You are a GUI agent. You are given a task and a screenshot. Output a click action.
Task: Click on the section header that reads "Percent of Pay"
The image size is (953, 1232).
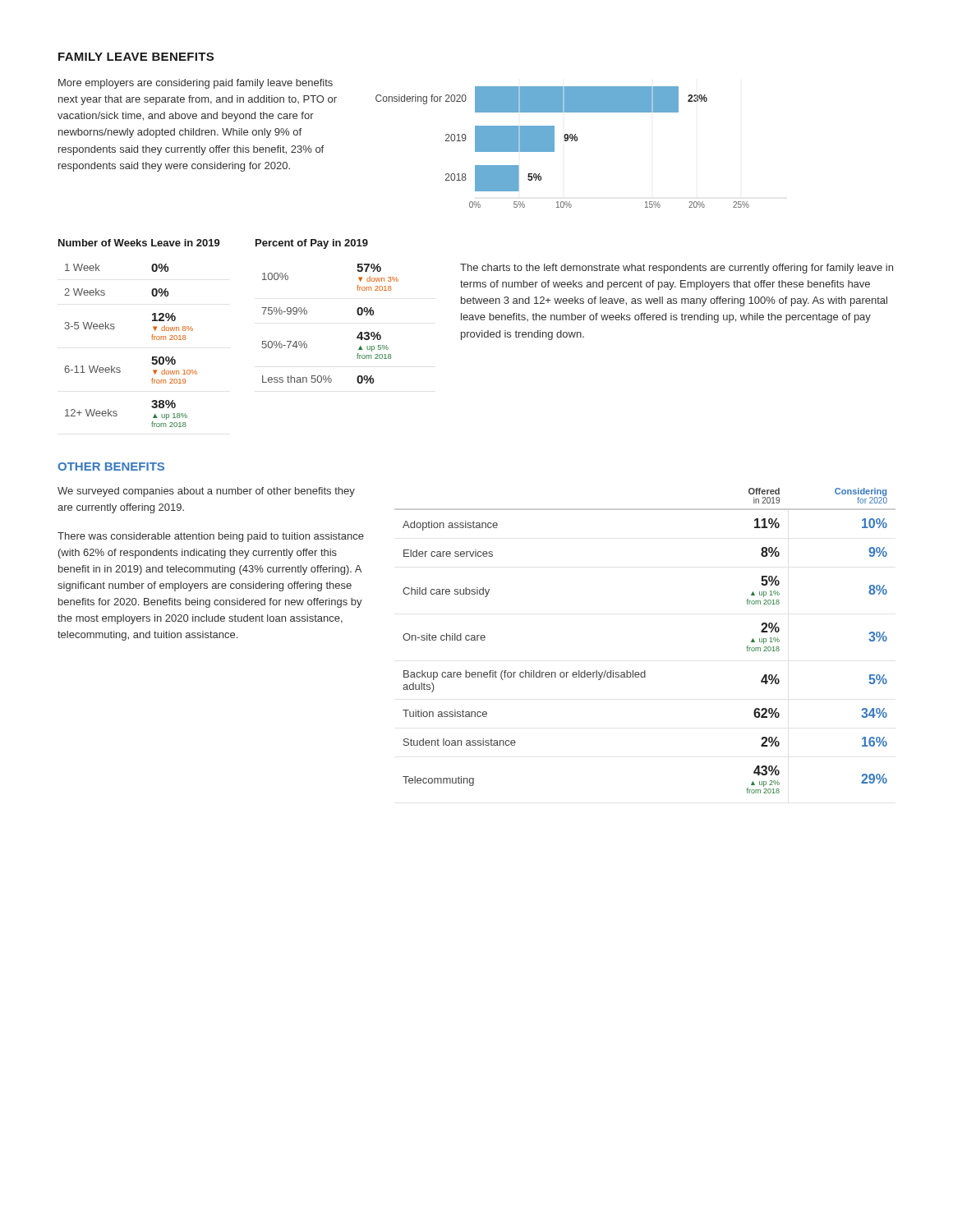point(311,243)
